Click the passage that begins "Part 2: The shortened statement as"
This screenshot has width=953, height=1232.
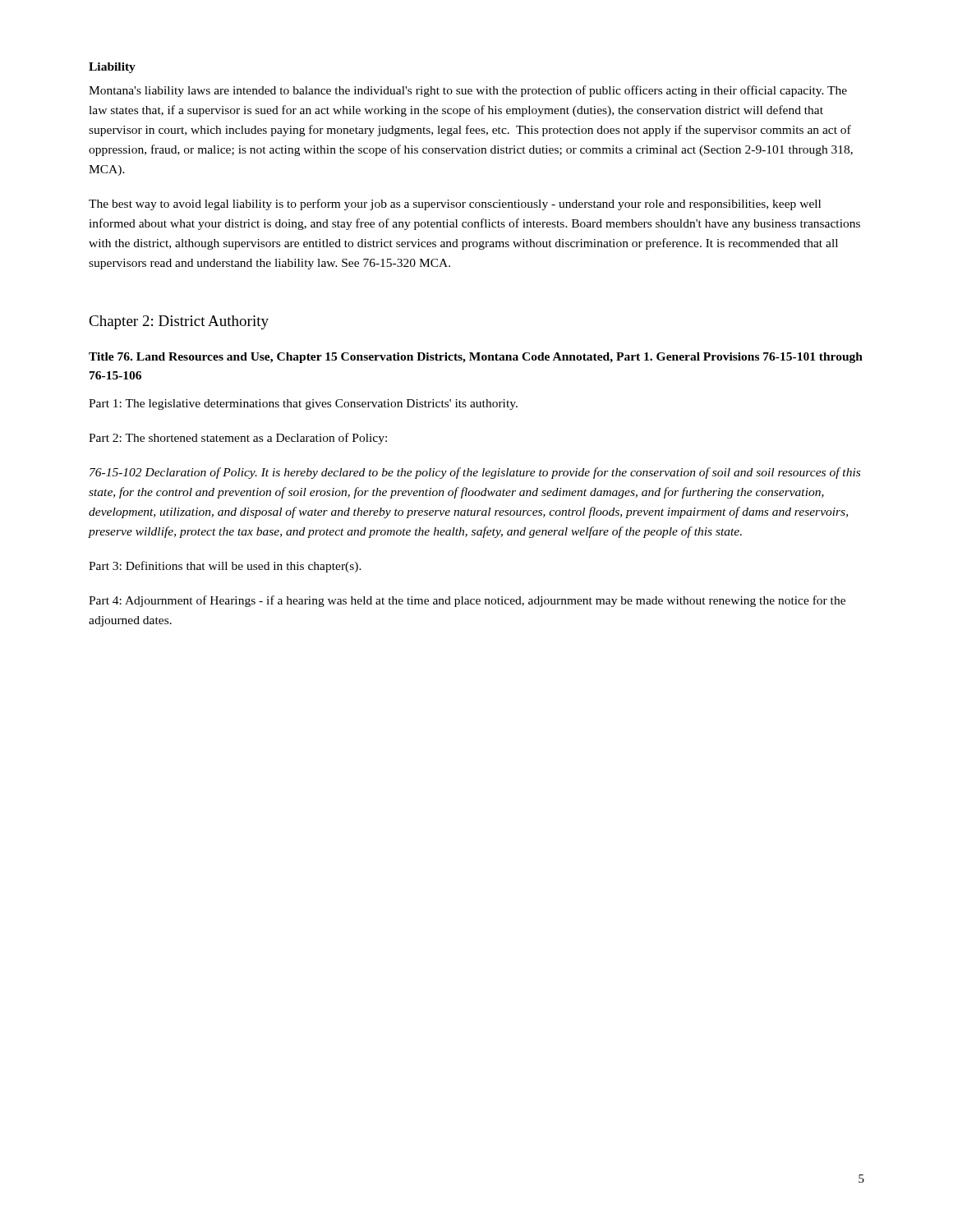pyautogui.click(x=238, y=437)
